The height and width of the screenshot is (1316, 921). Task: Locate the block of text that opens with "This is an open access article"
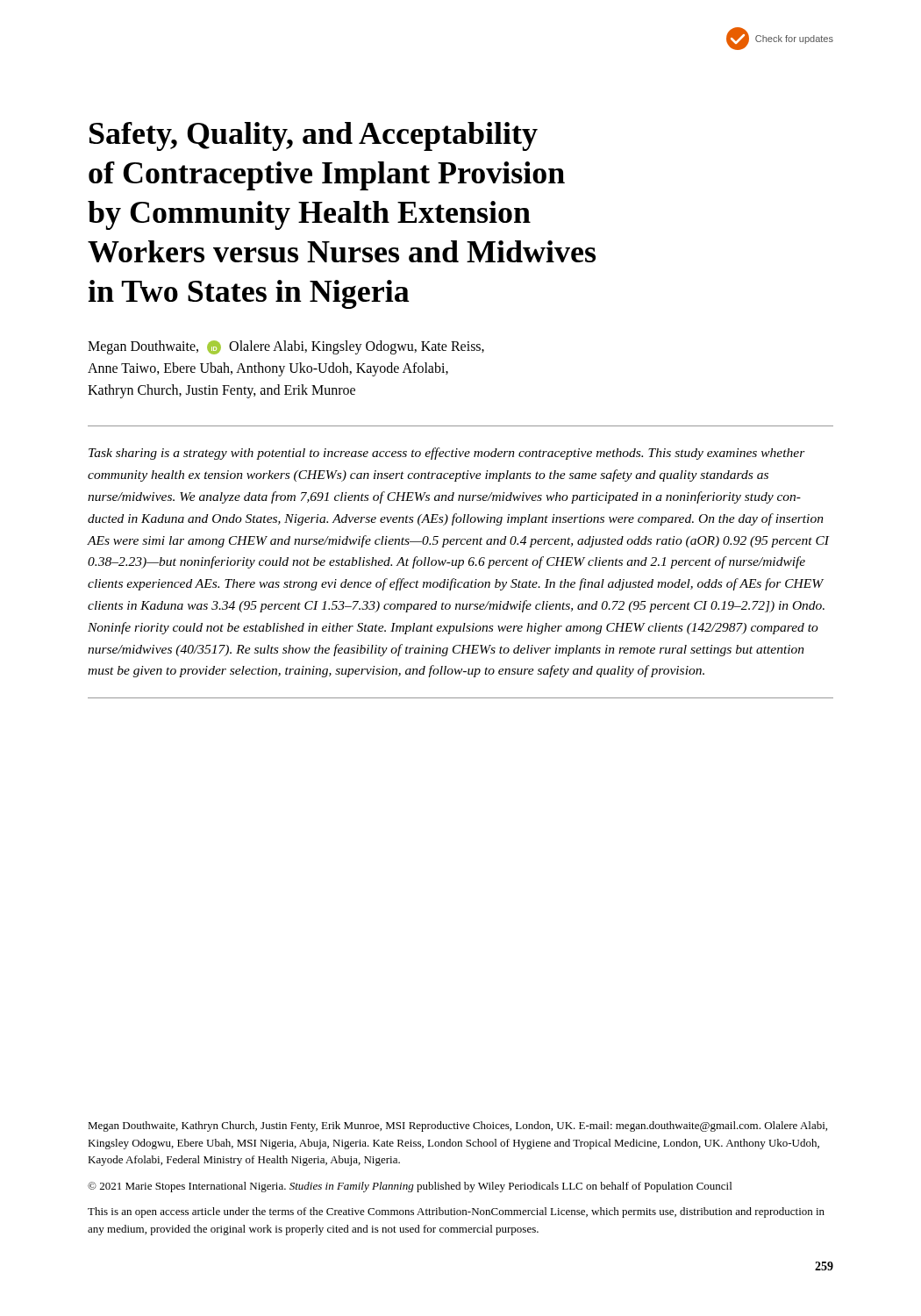pos(460,1220)
